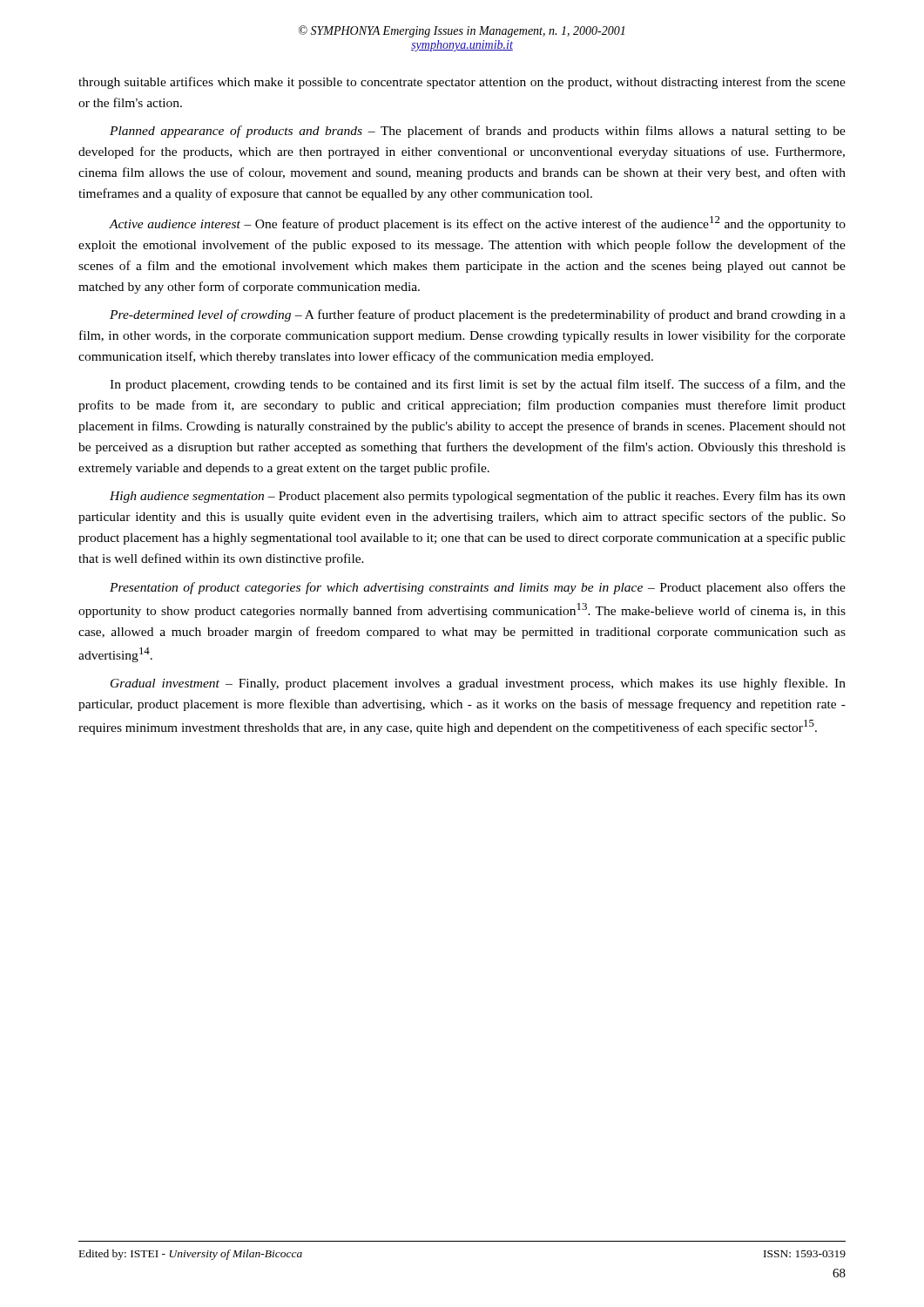Navigate to the block starting "Gradual investment – Finally, product placement involves"

pyautogui.click(x=462, y=705)
